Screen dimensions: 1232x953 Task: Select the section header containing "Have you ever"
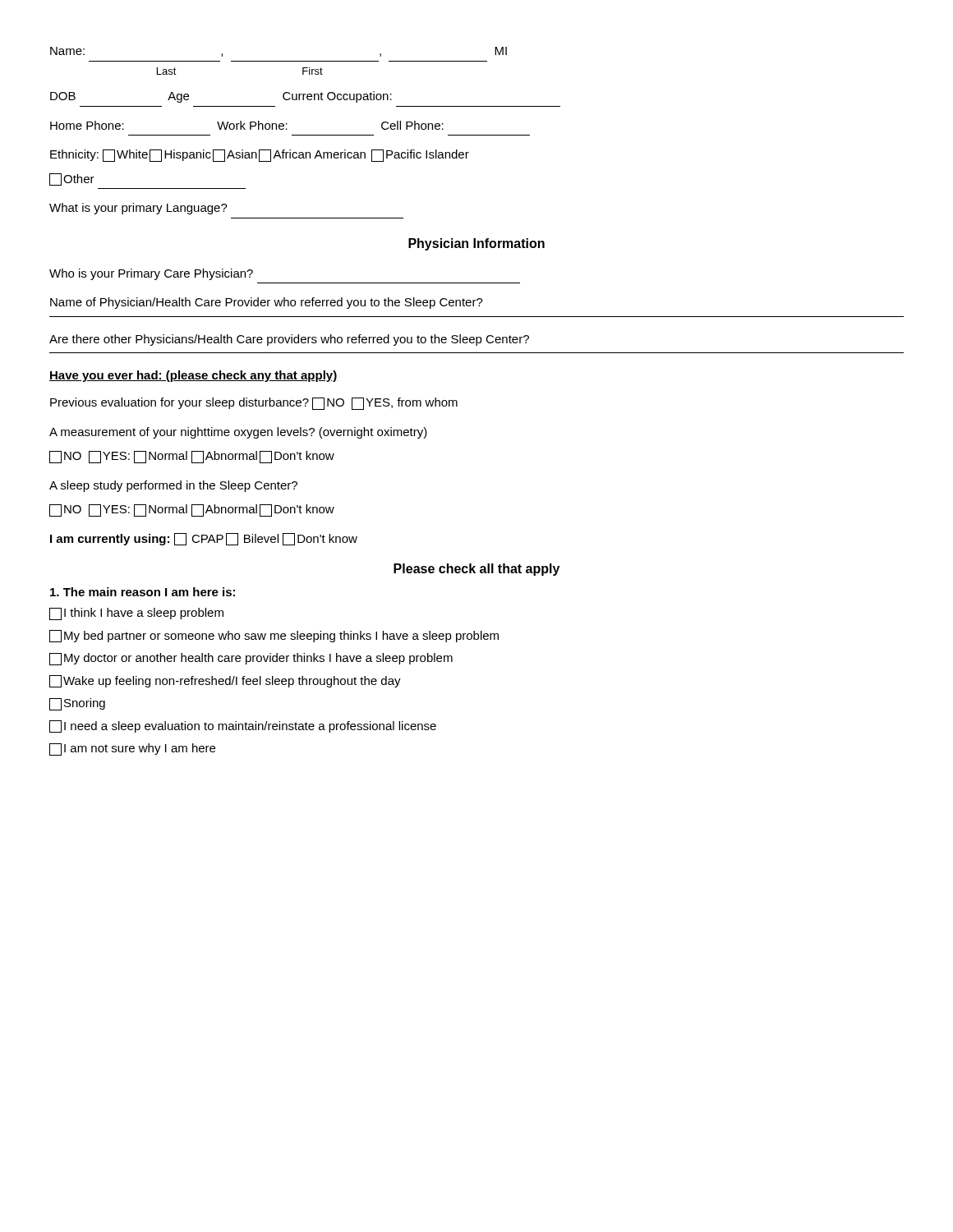[x=193, y=375]
